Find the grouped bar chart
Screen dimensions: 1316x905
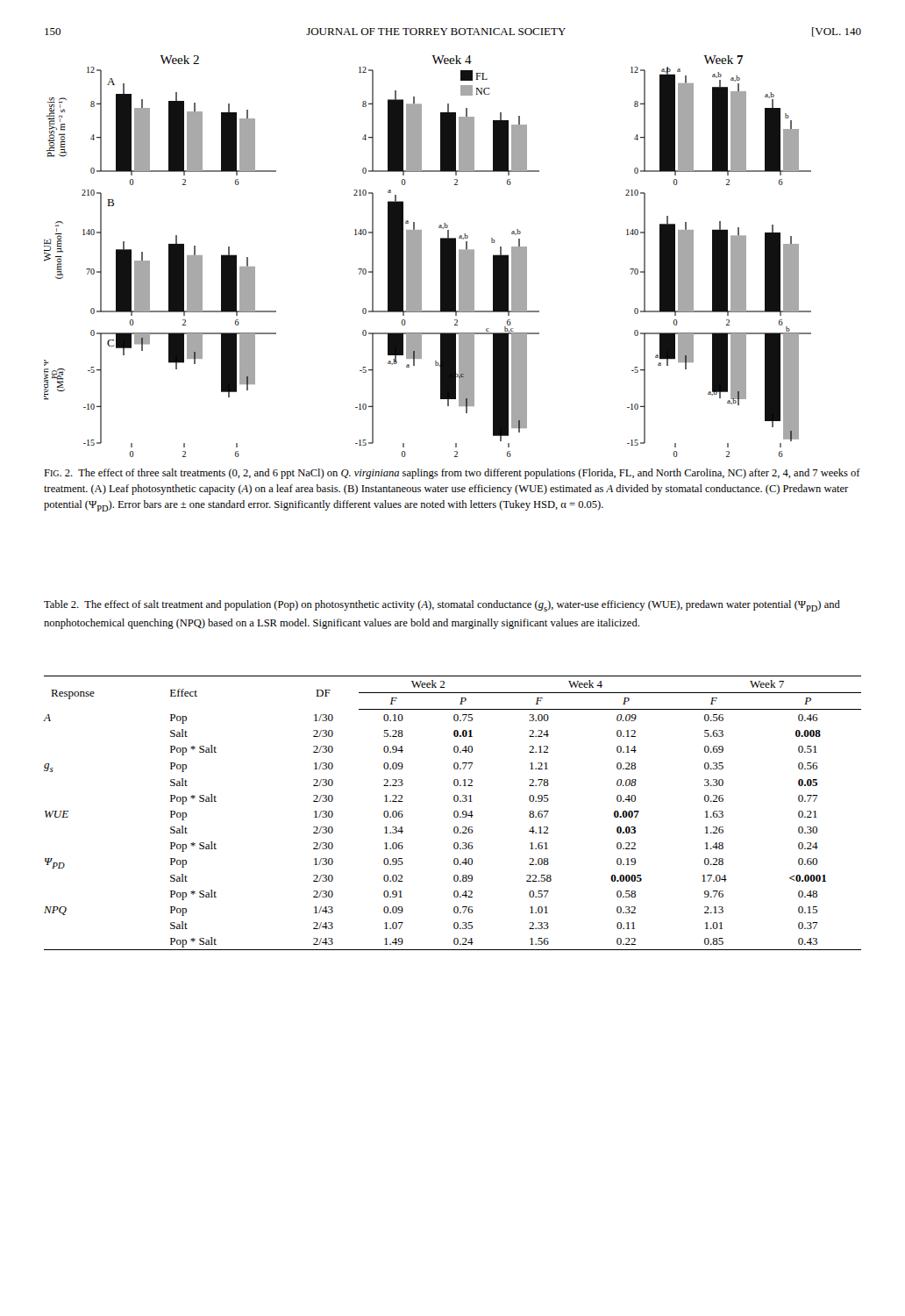click(x=452, y=254)
